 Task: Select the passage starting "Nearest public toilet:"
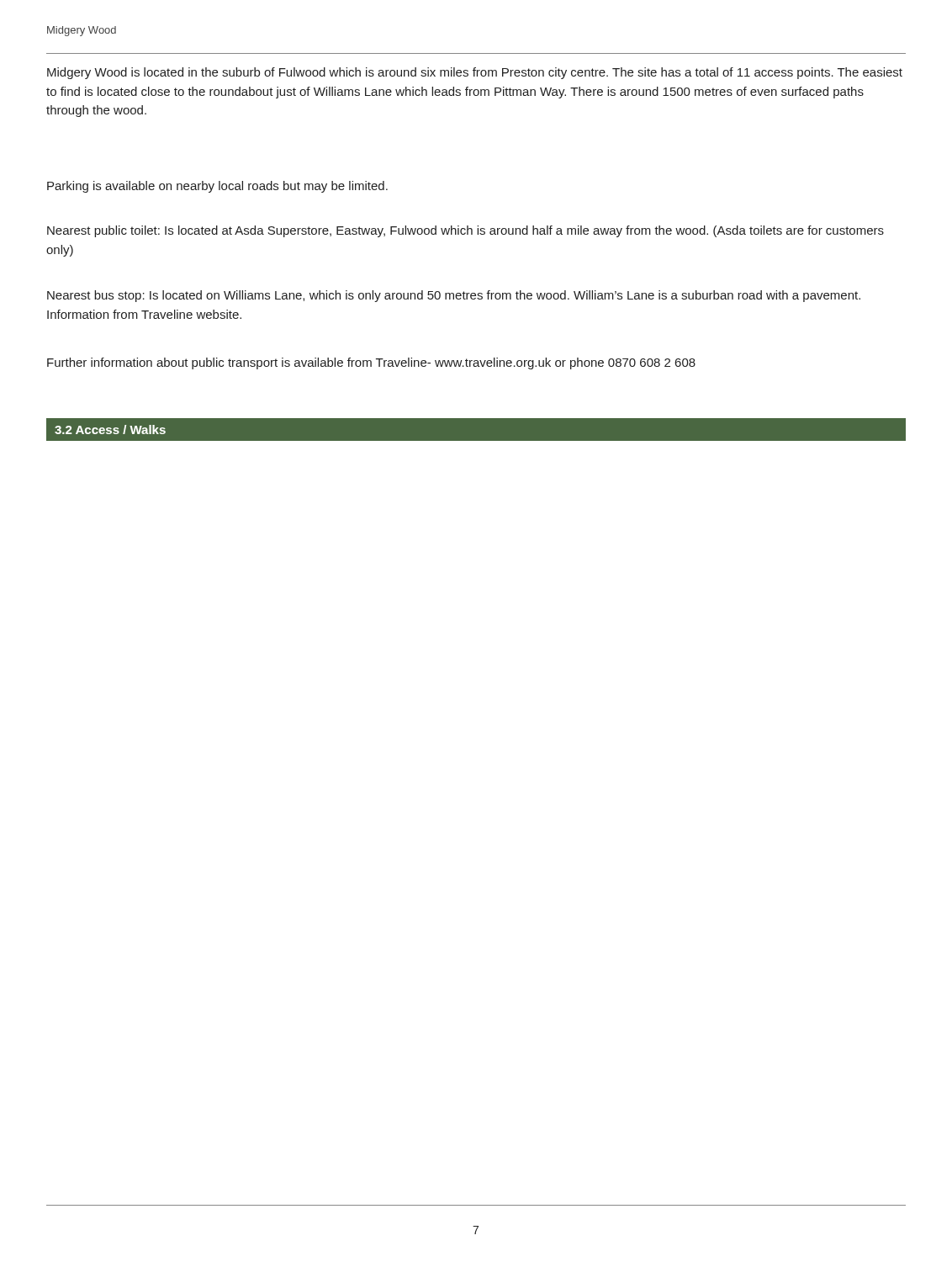pos(465,240)
